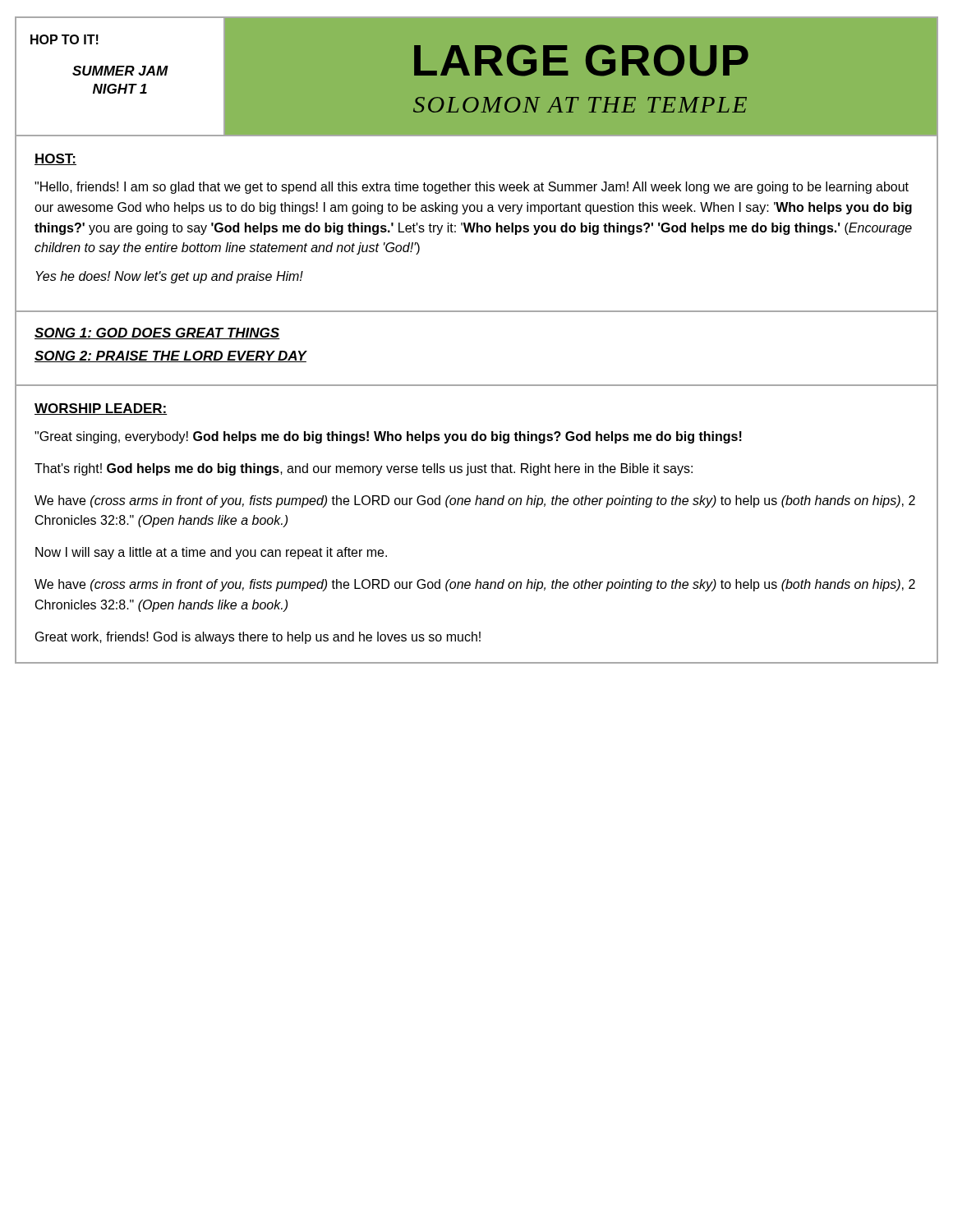
Task: Navigate to the block starting "SONG 2: PRAISE THE LORD EVERY DAY"
Action: point(170,356)
